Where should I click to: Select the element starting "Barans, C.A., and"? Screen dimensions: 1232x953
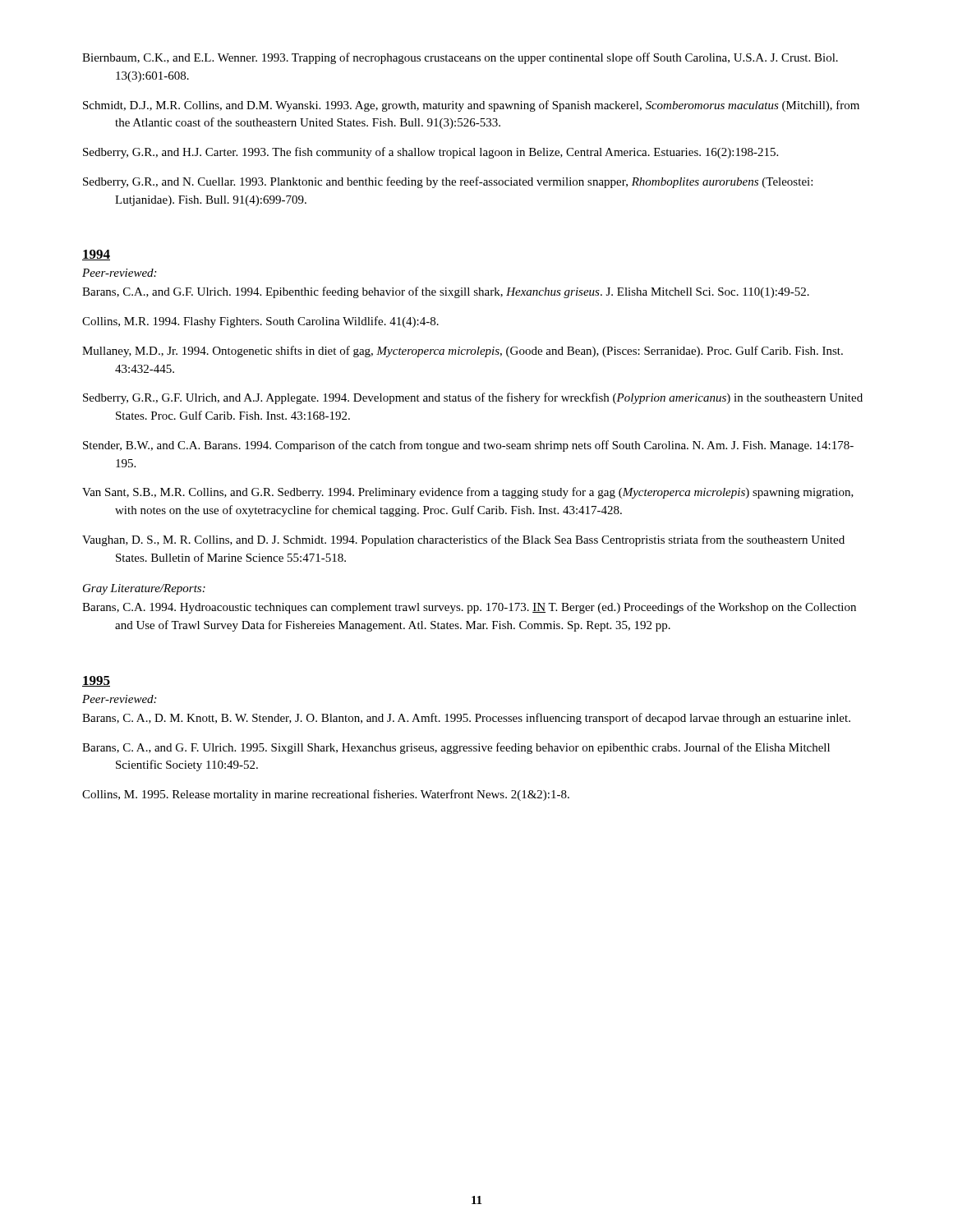446,292
